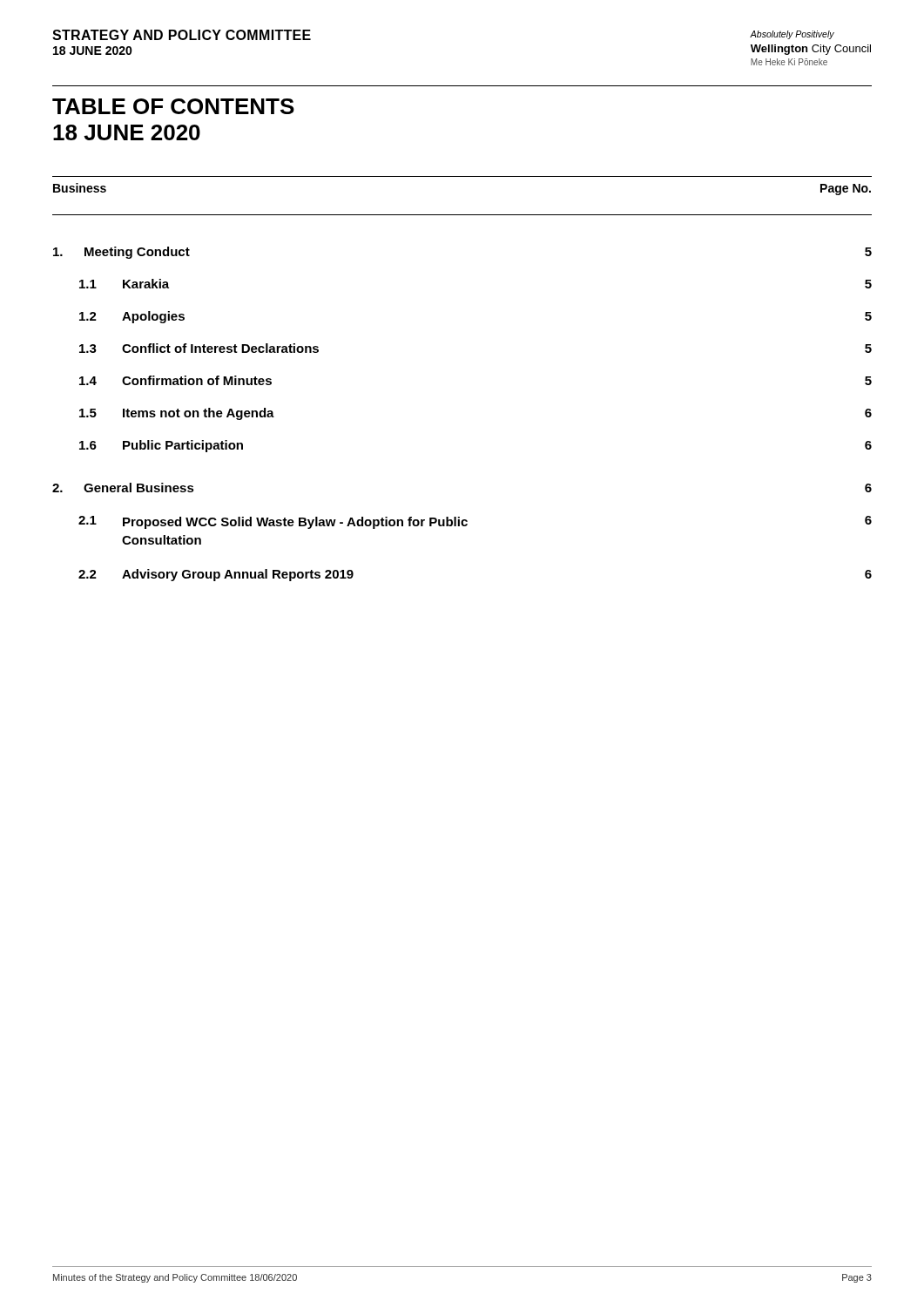Point to the text starting "2. General Business 6"
The height and width of the screenshot is (1307, 924).
[x=141, y=488]
